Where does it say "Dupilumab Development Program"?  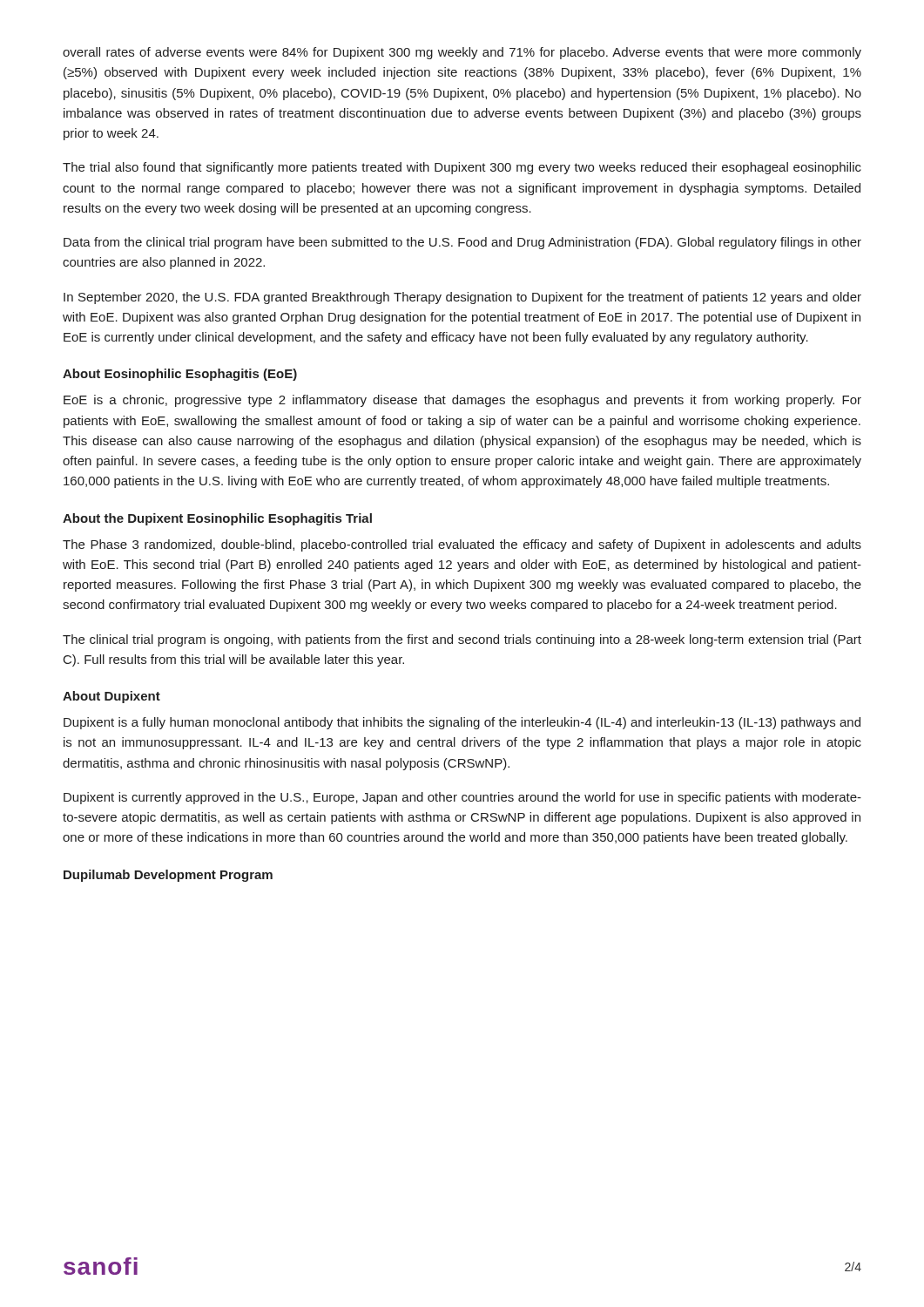168,874
